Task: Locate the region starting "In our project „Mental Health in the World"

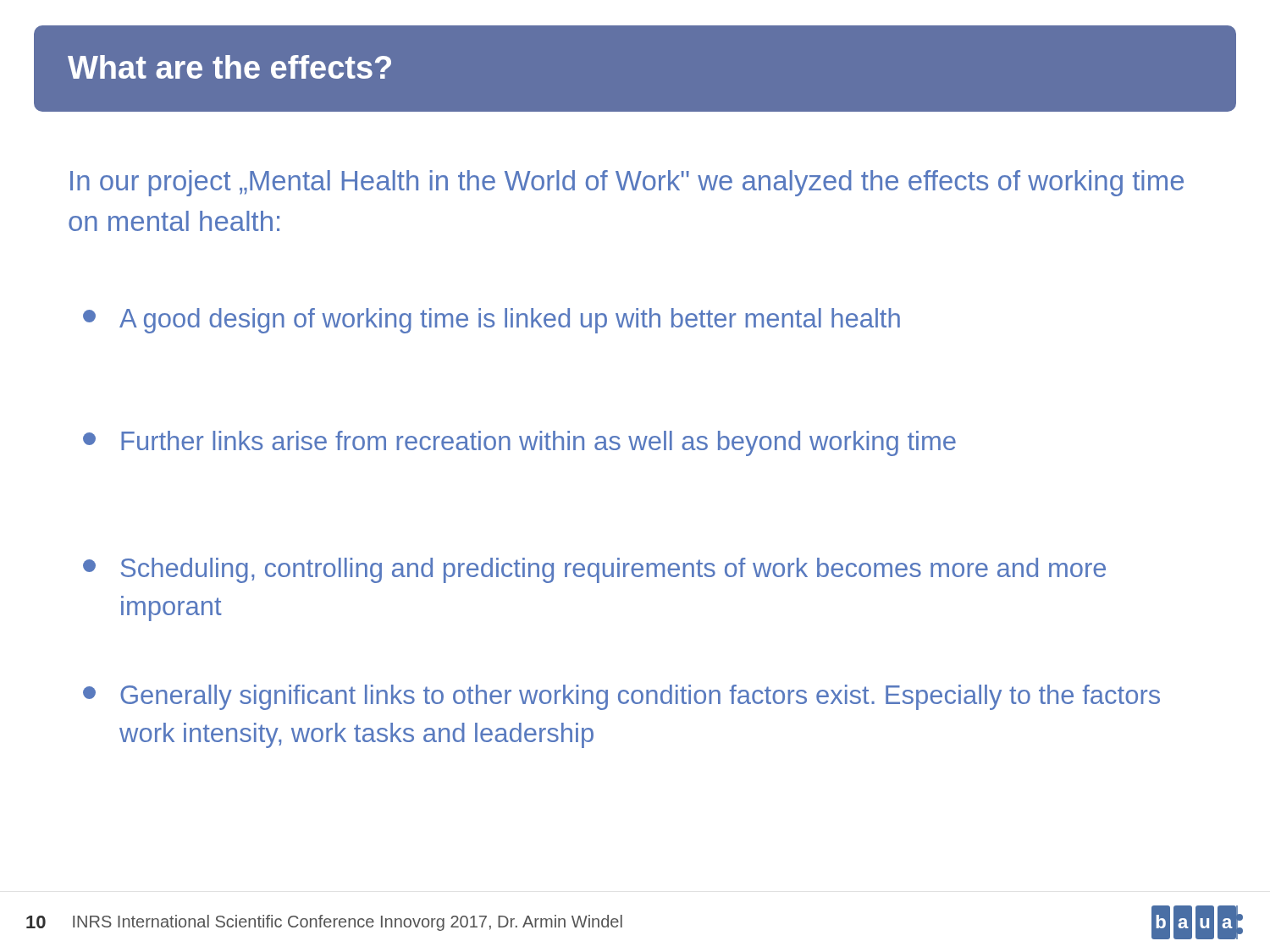Action: [x=626, y=201]
